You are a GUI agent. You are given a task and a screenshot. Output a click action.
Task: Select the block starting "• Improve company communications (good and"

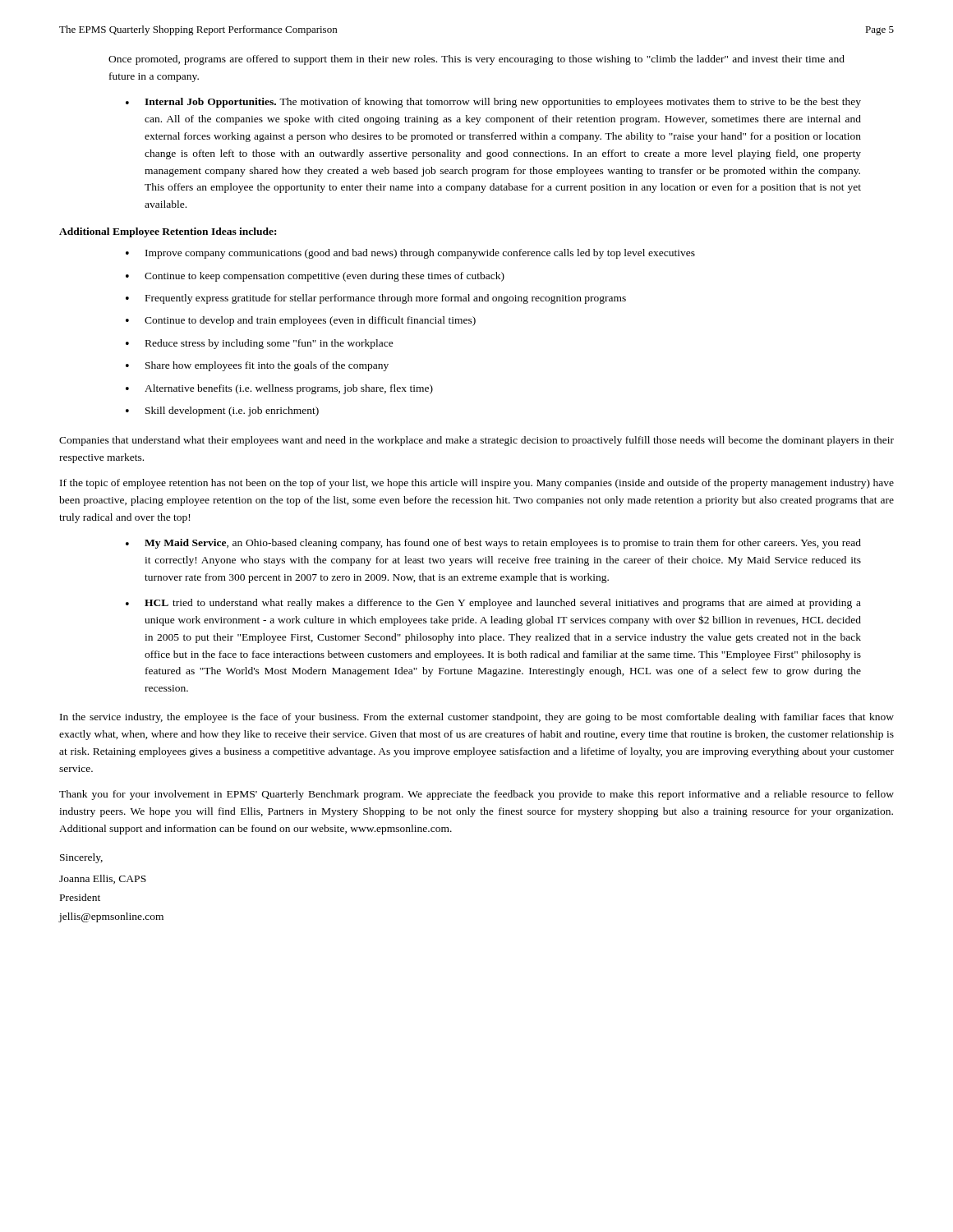(x=493, y=254)
